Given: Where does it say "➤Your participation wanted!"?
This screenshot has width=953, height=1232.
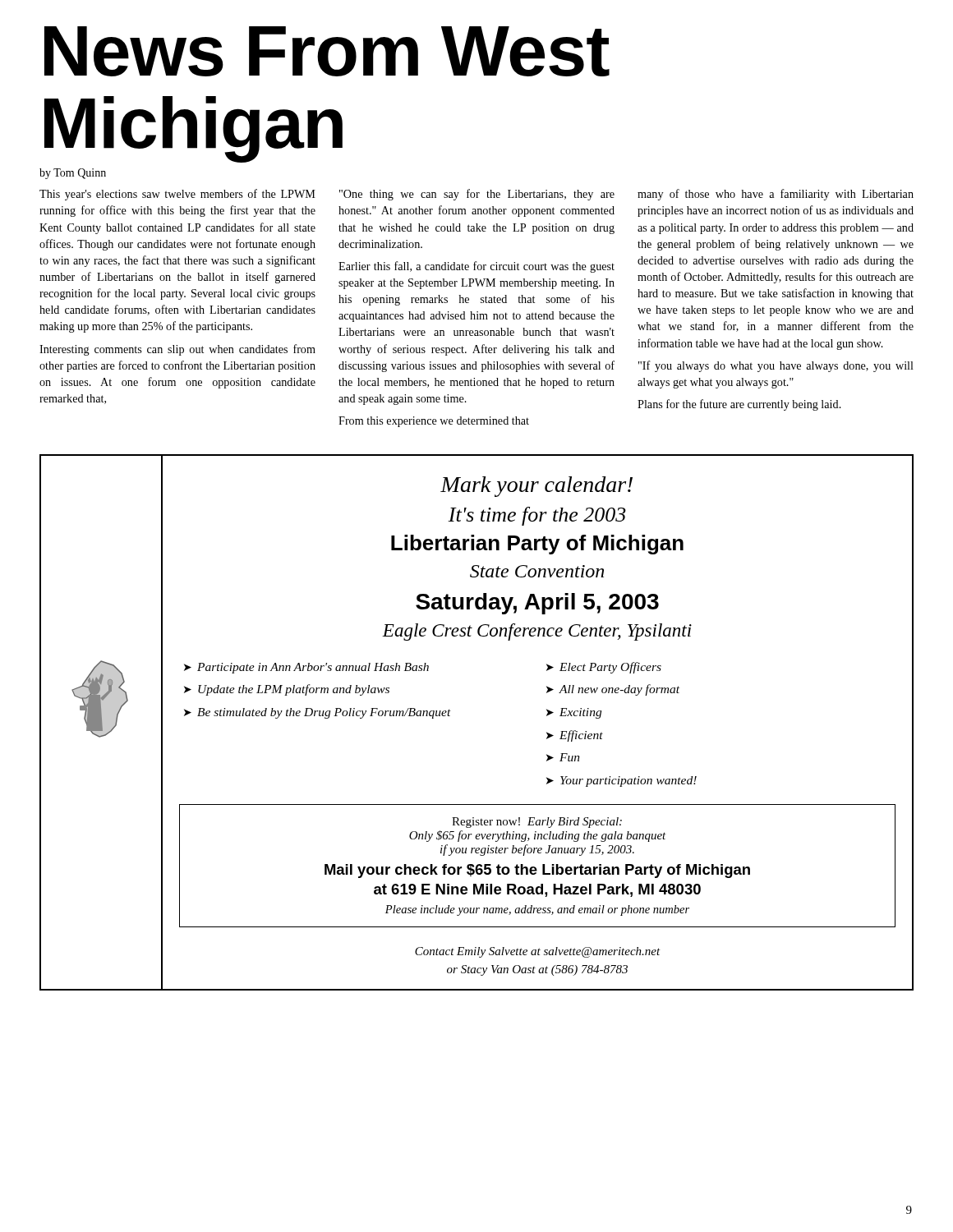Looking at the screenshot, I should pos(621,780).
